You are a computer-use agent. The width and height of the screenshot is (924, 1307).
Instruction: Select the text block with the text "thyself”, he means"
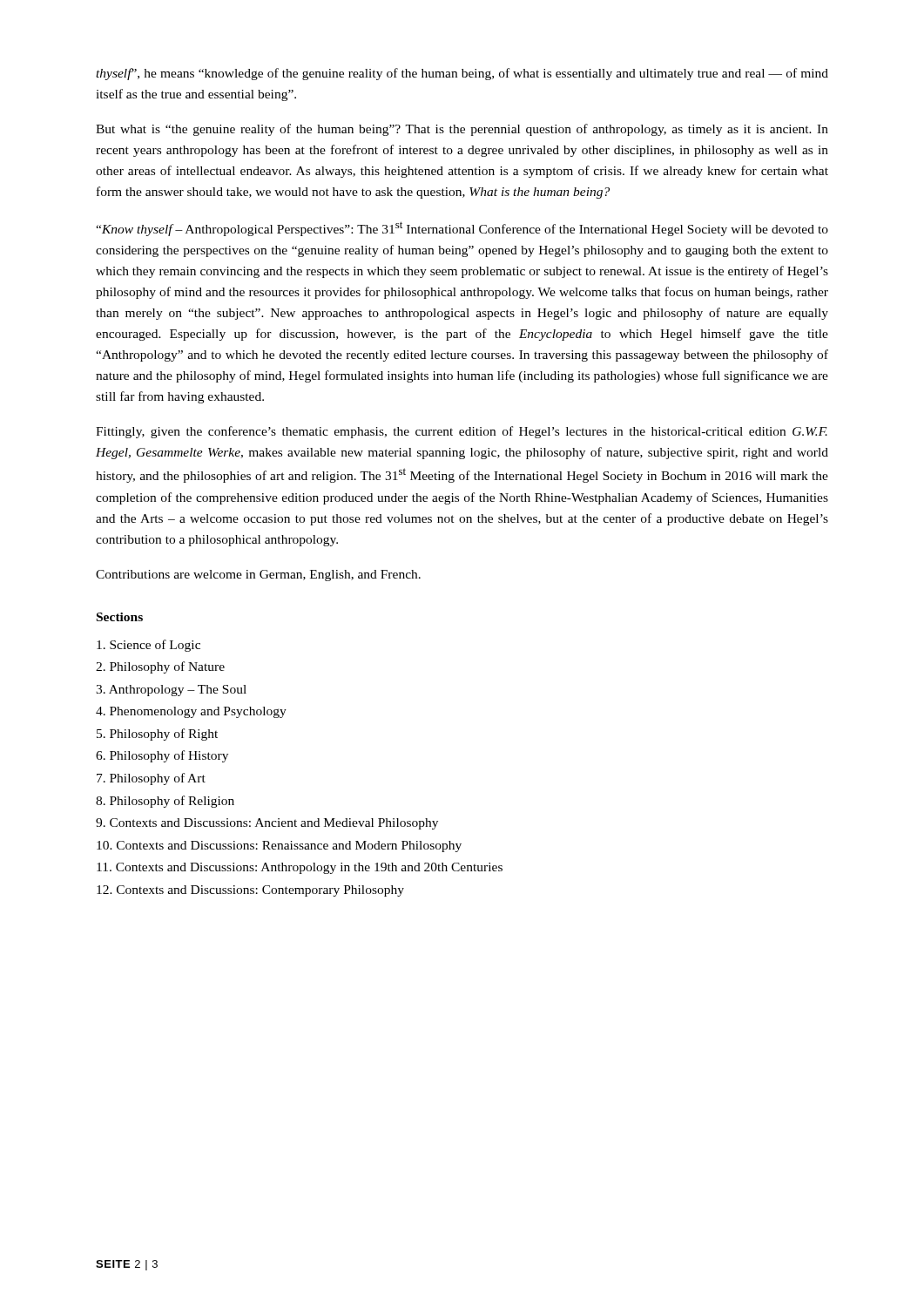pos(462,84)
